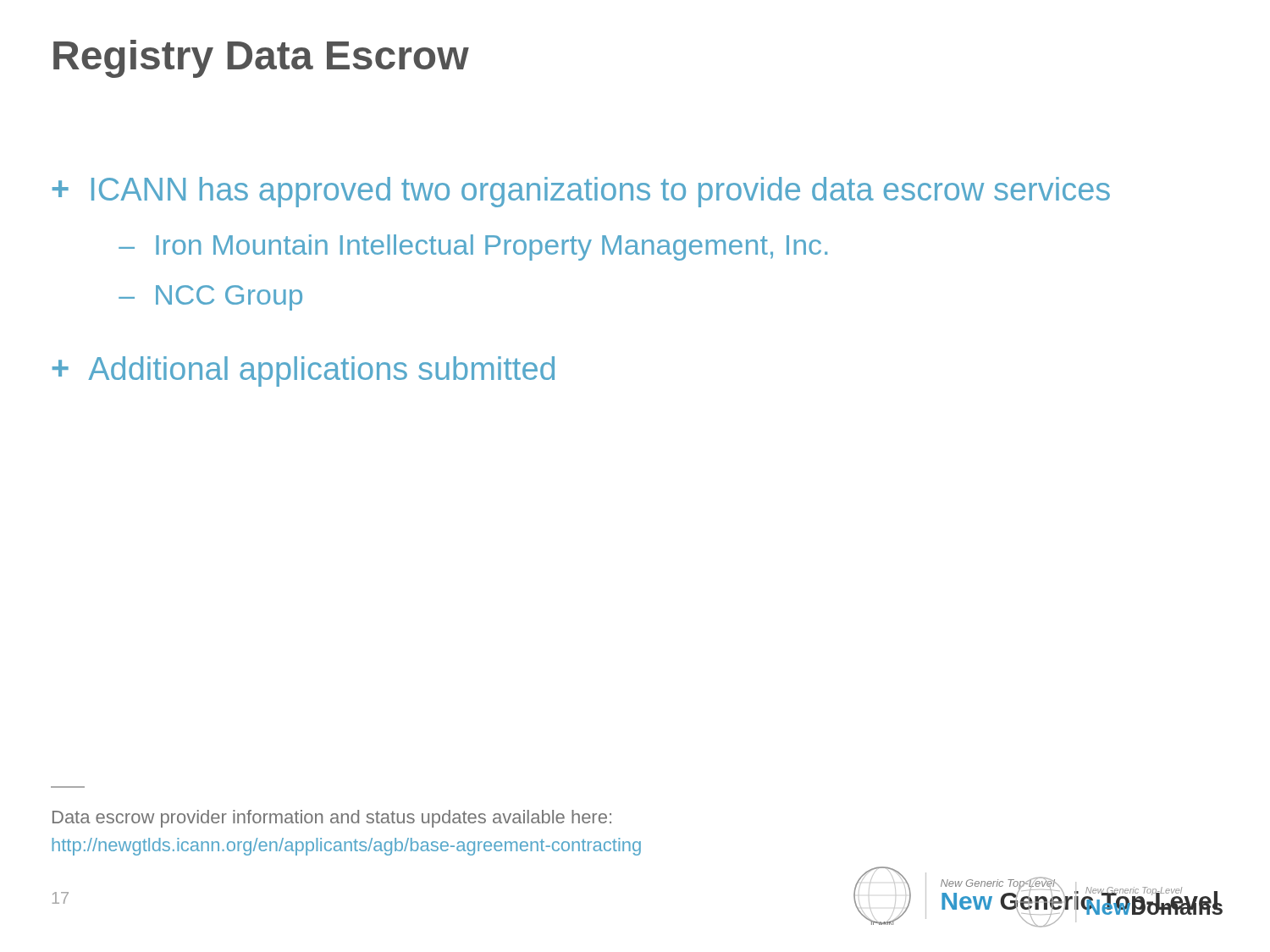Navigate to the region starting "+ Additional applications submitted"

pyautogui.click(x=304, y=369)
